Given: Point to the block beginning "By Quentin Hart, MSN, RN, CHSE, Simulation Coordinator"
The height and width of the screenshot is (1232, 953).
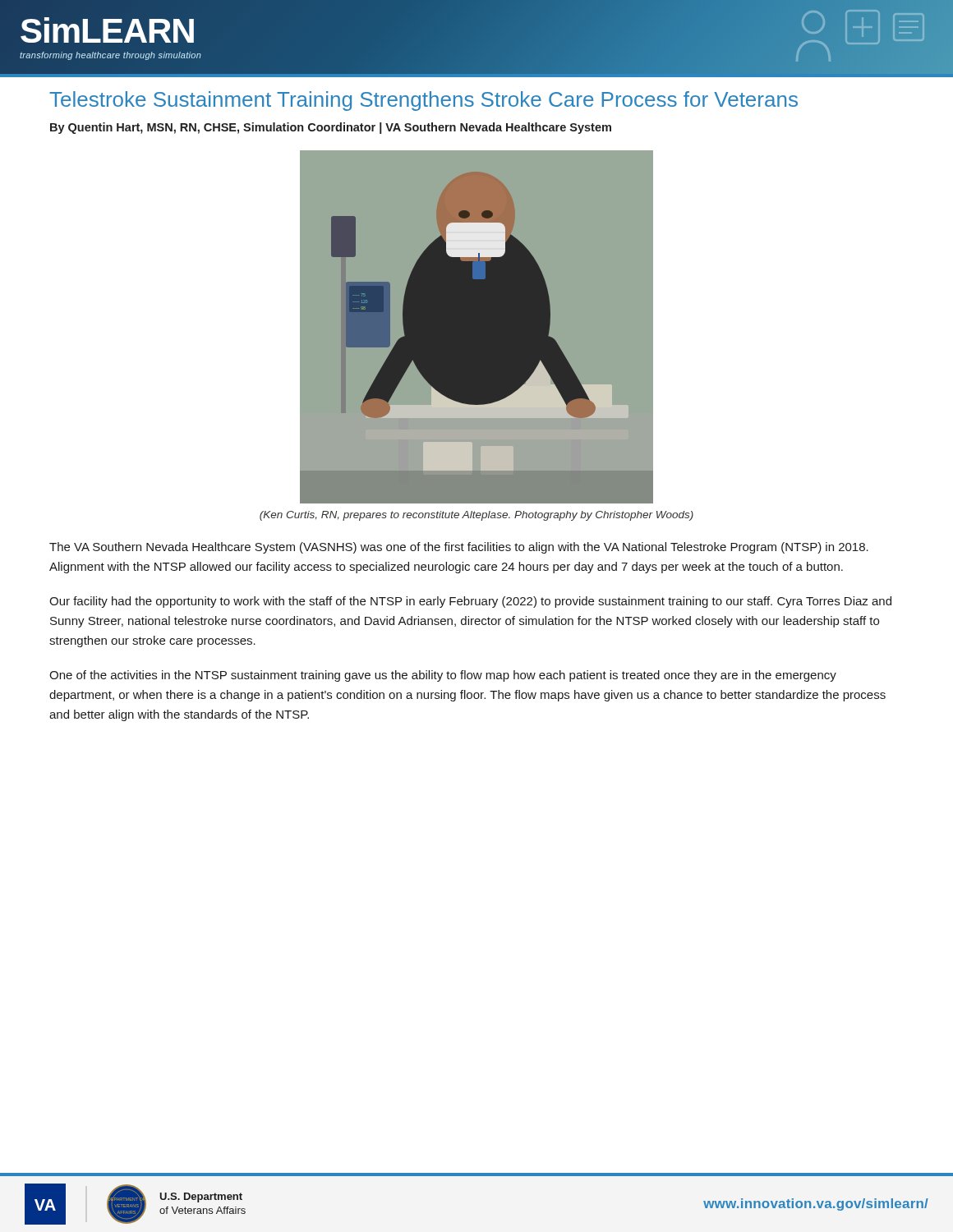Looking at the screenshot, I should pos(476,127).
